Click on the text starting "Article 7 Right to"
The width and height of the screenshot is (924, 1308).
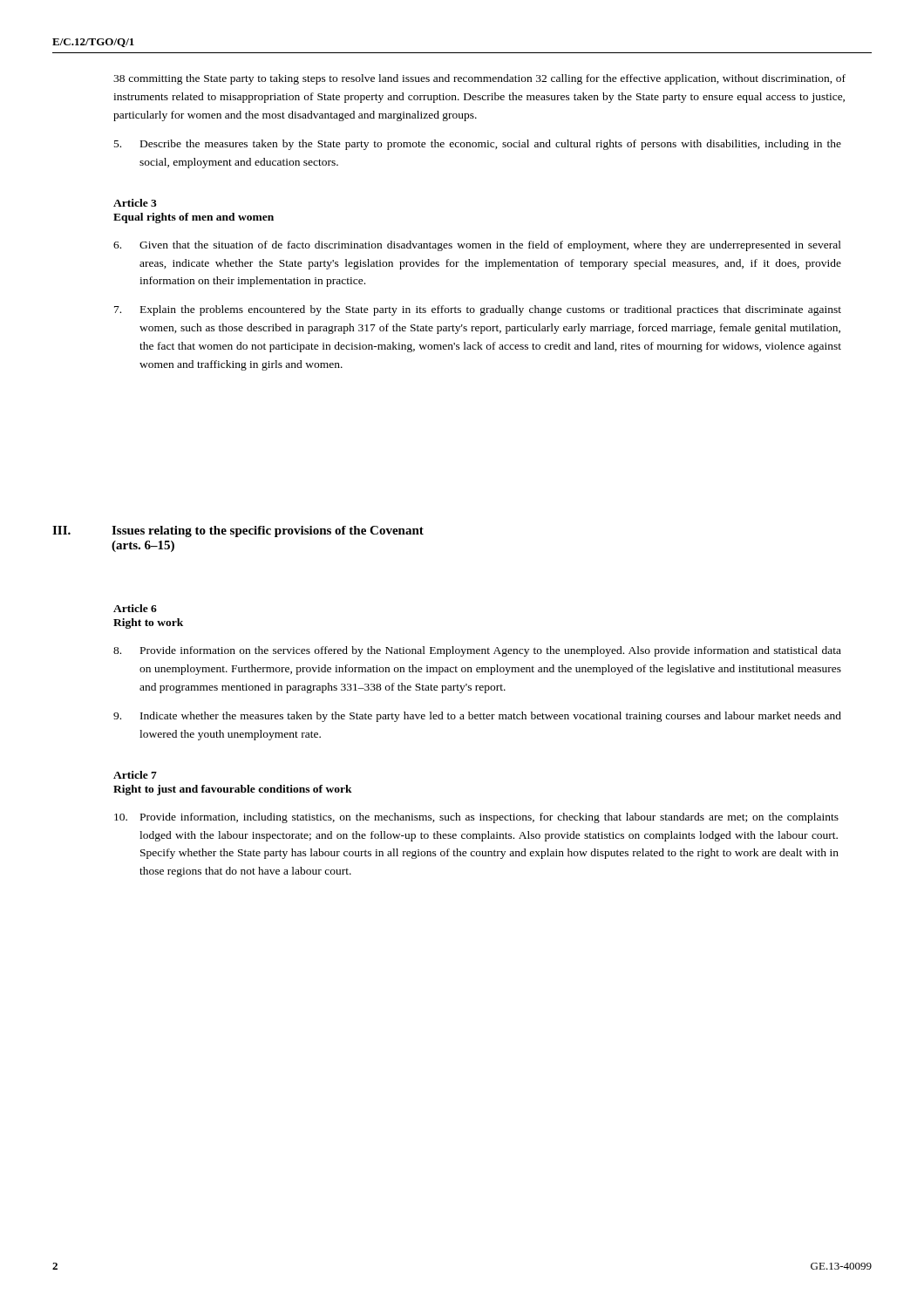coord(135,775)
